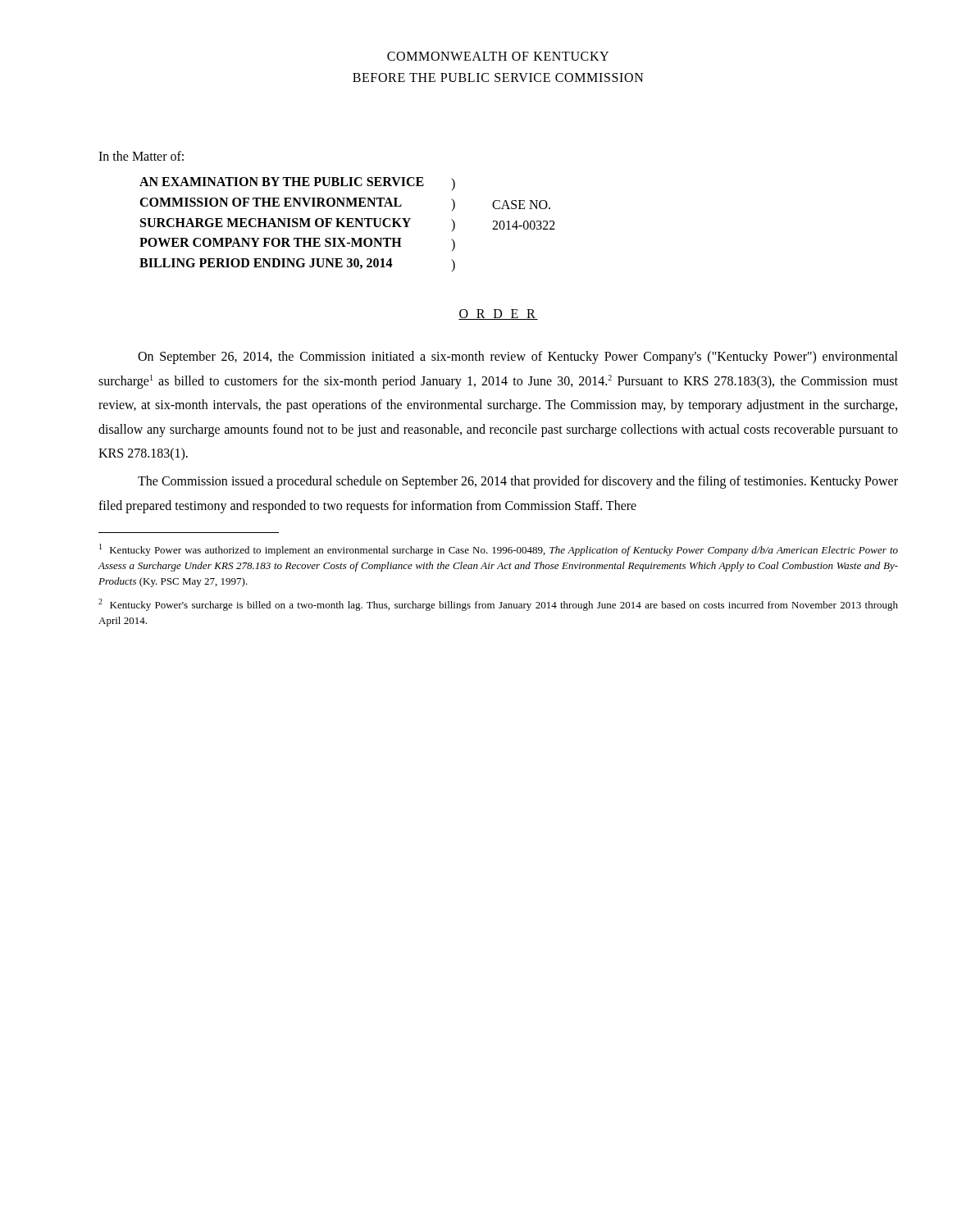Locate the footnote containing "1 Kentucky Power was authorized"
Screen dimensions: 1230x980
[498, 565]
